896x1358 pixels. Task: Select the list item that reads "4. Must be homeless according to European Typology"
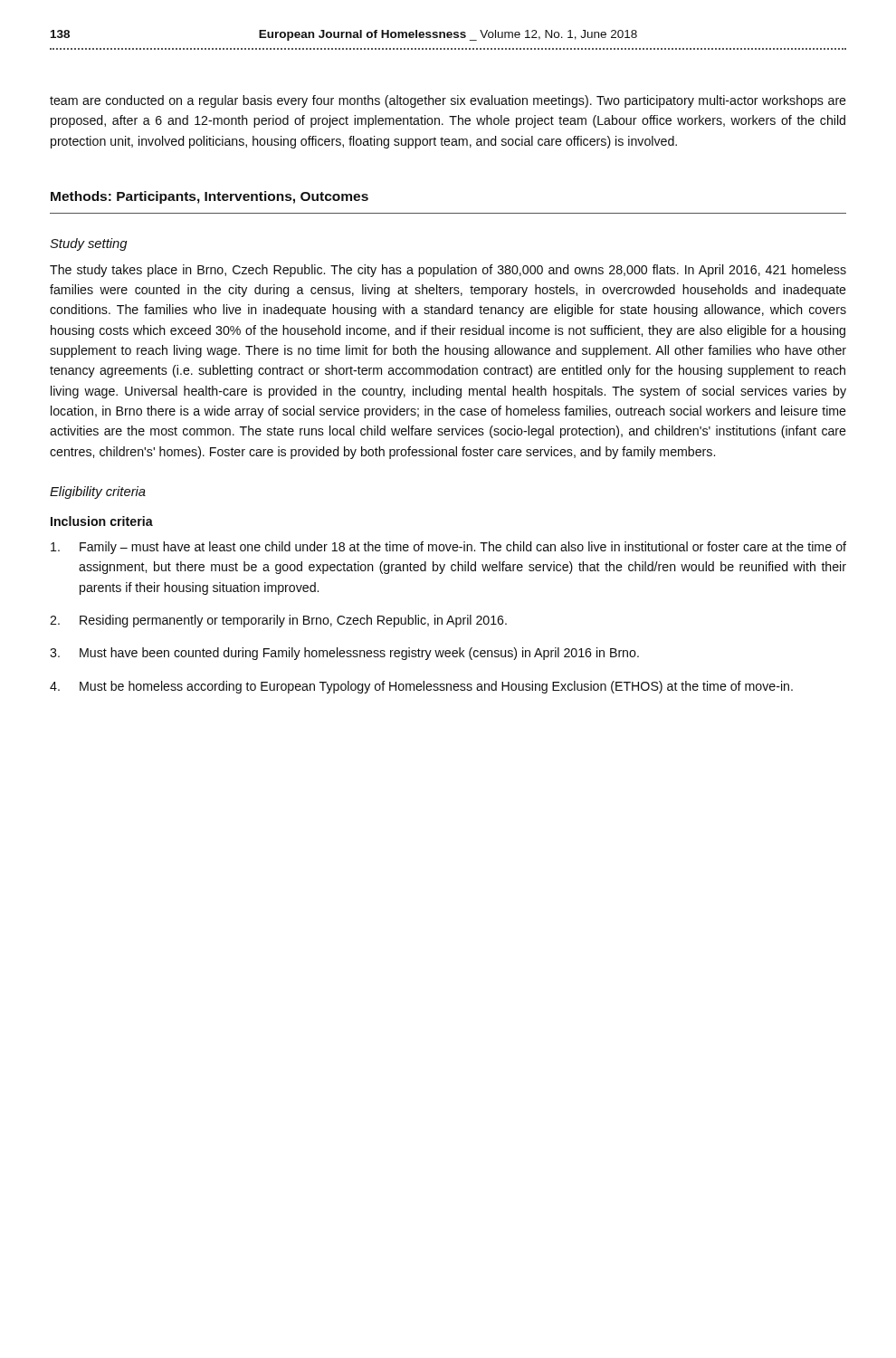448,686
